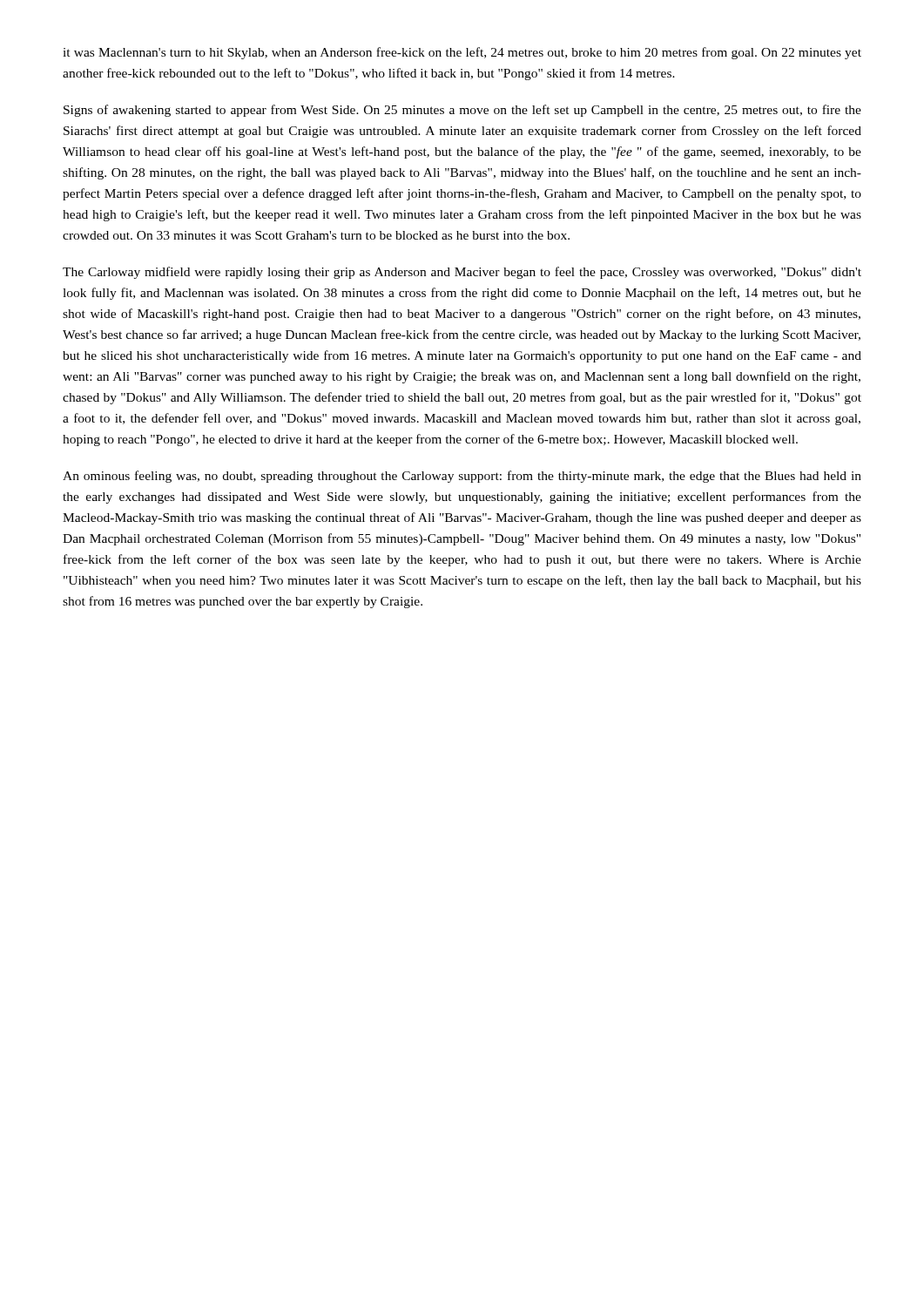Find the text block that reads "An ominous feeling"

point(462,538)
